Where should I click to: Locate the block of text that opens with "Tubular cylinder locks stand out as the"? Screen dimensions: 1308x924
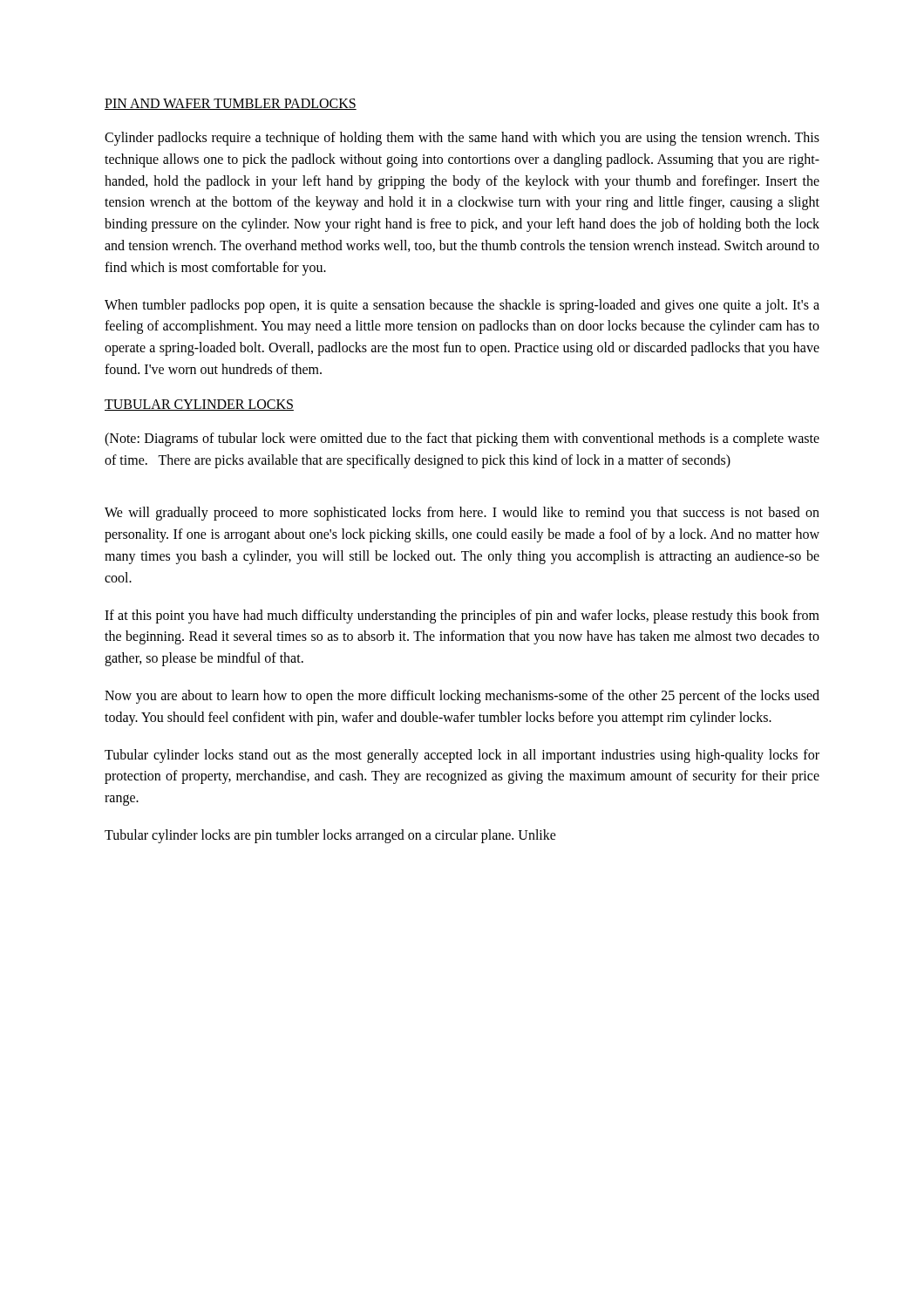coord(462,776)
